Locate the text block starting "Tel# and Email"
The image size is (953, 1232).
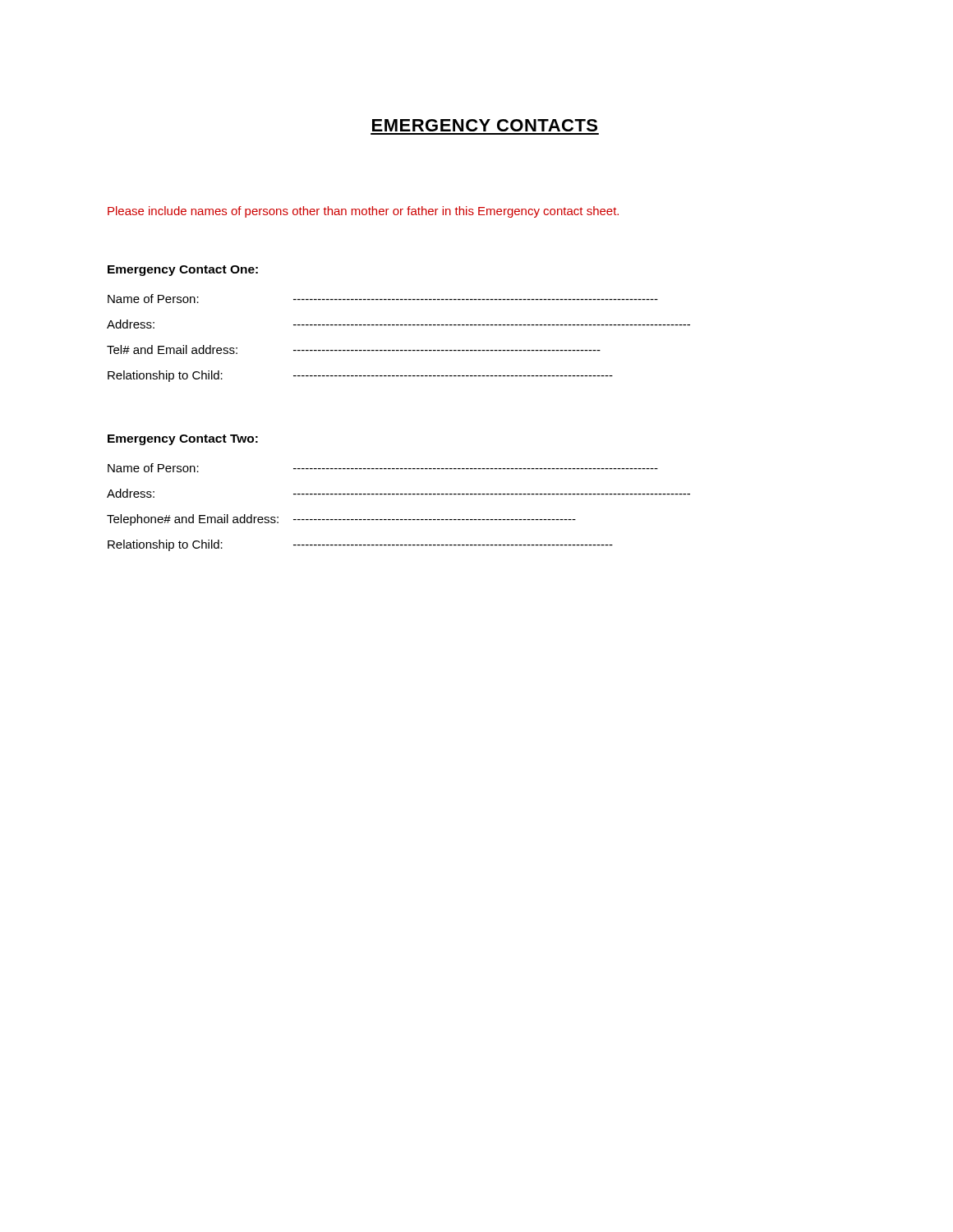(485, 349)
